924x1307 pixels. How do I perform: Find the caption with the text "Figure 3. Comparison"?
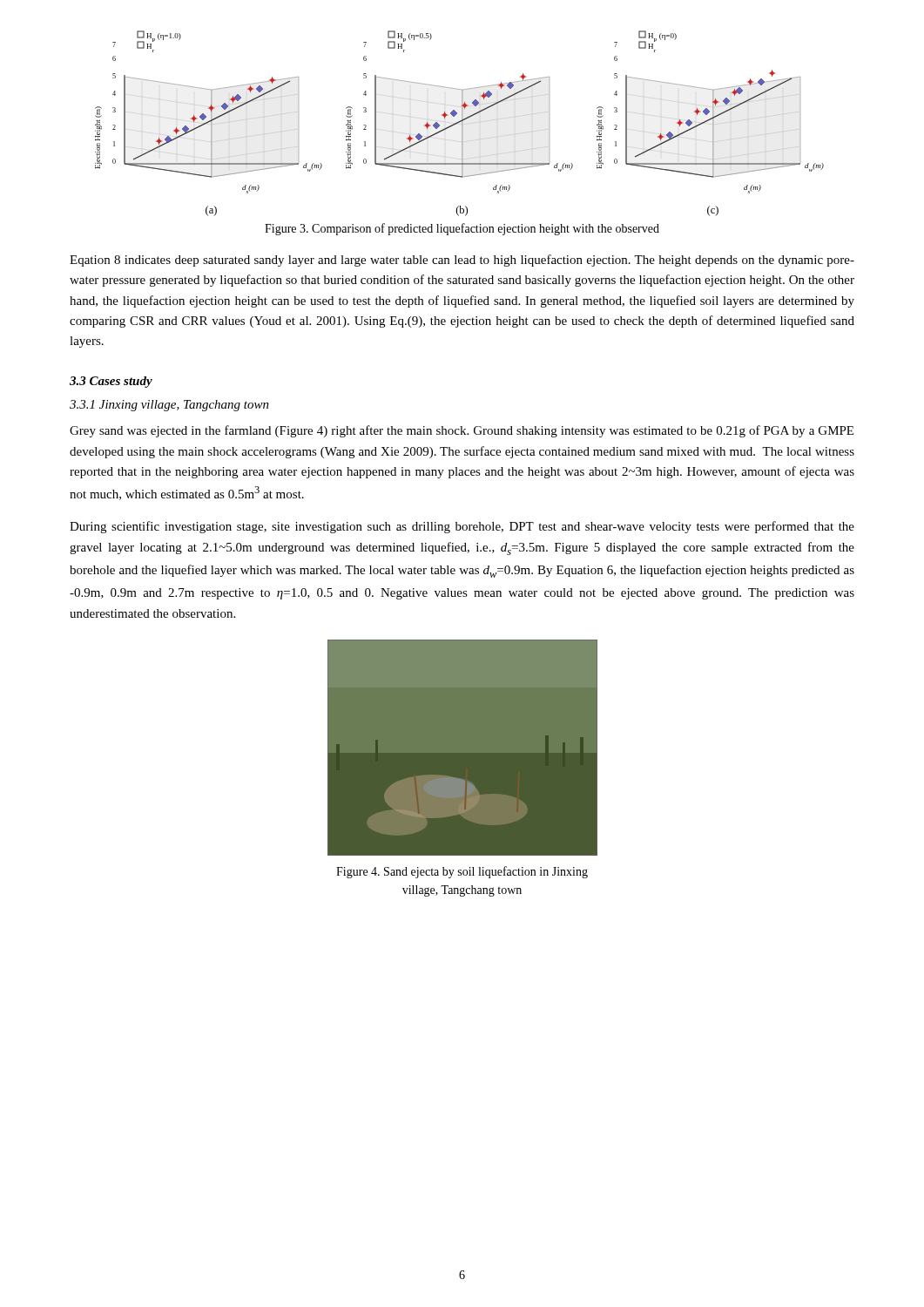pos(462,229)
